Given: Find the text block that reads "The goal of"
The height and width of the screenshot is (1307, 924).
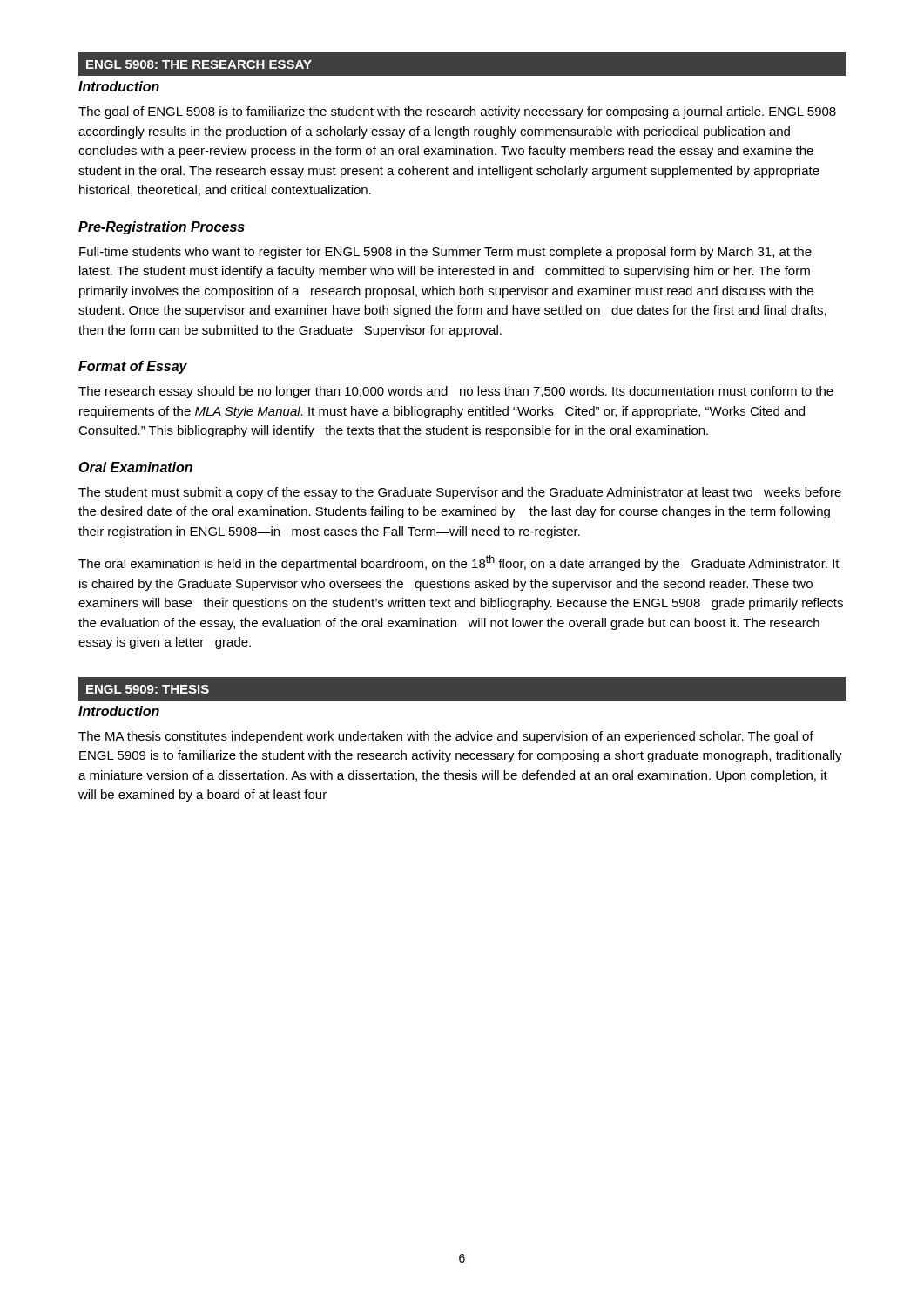Looking at the screenshot, I should 462,151.
